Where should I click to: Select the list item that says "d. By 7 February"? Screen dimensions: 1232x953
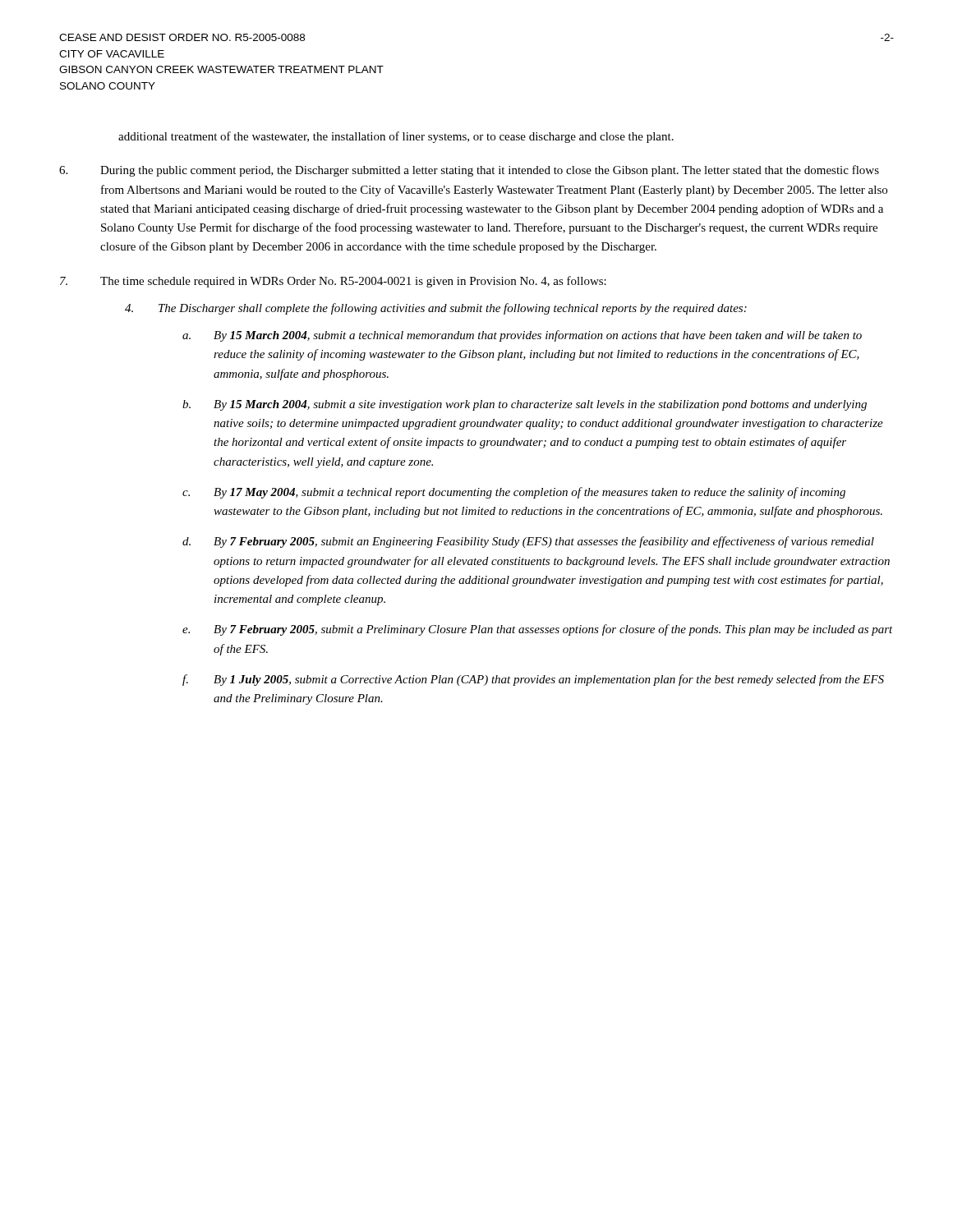[538, 571]
